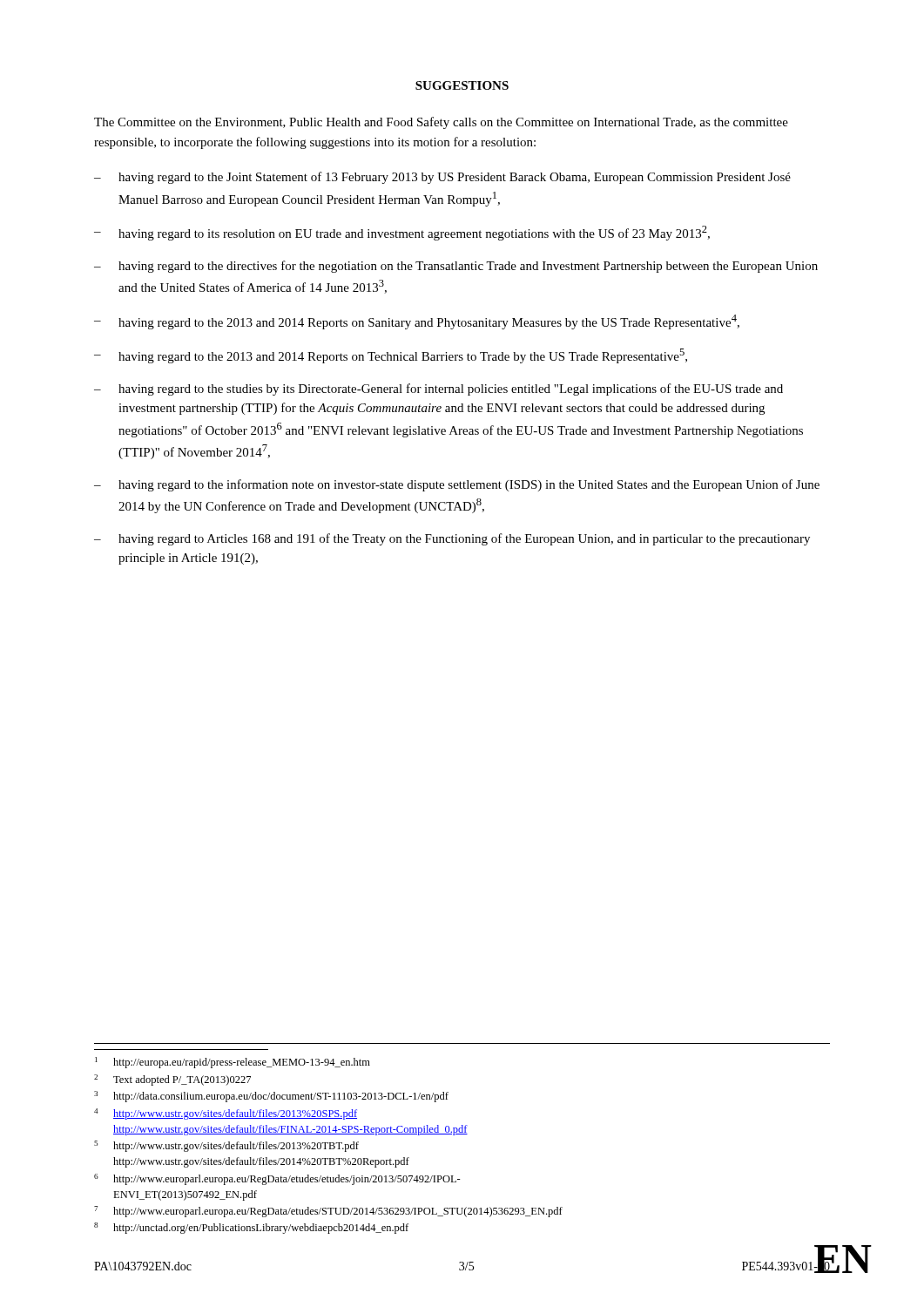Viewport: 924px width, 1307px height.
Task: Locate the region starting "4 http://www.ustr.gov/sites/default/files/2013%20SPS.pdf http://www.ustr.gov/sites/default/files/FINAL-2014-SPS-Report-Compiled_0.pdf"
Action: (x=462, y=1122)
